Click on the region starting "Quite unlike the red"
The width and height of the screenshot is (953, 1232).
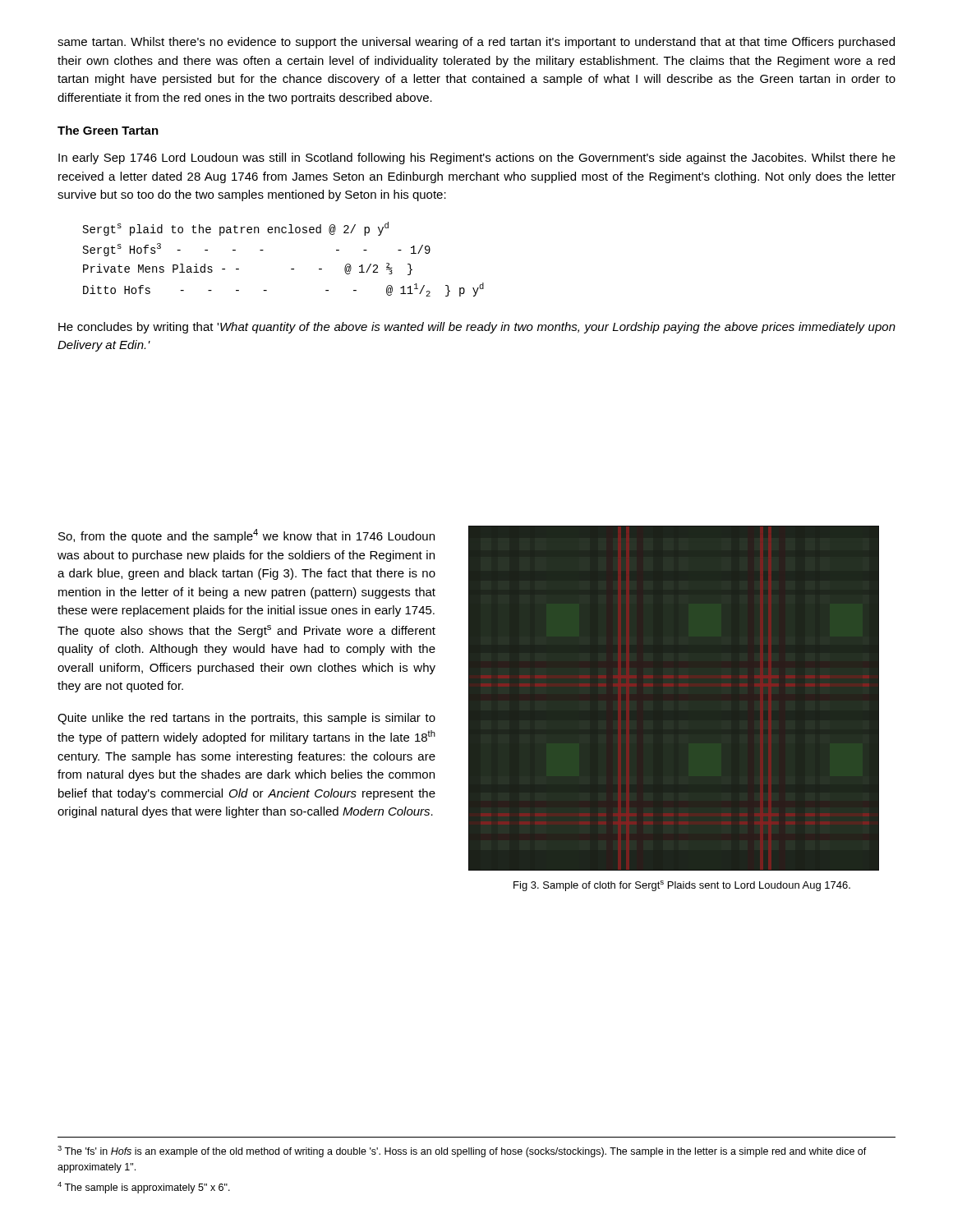pyautogui.click(x=246, y=764)
